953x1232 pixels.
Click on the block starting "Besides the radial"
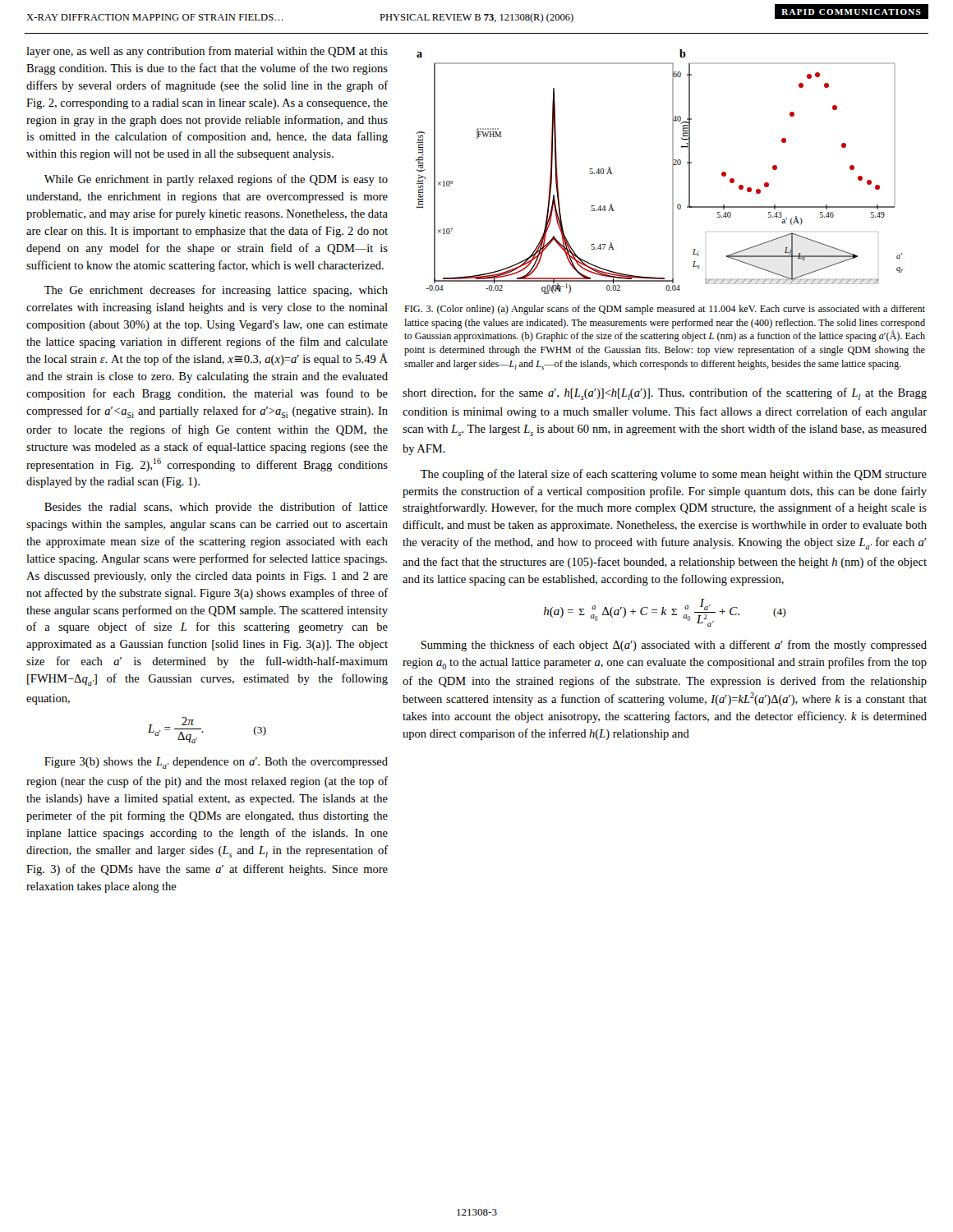pyautogui.click(x=207, y=603)
